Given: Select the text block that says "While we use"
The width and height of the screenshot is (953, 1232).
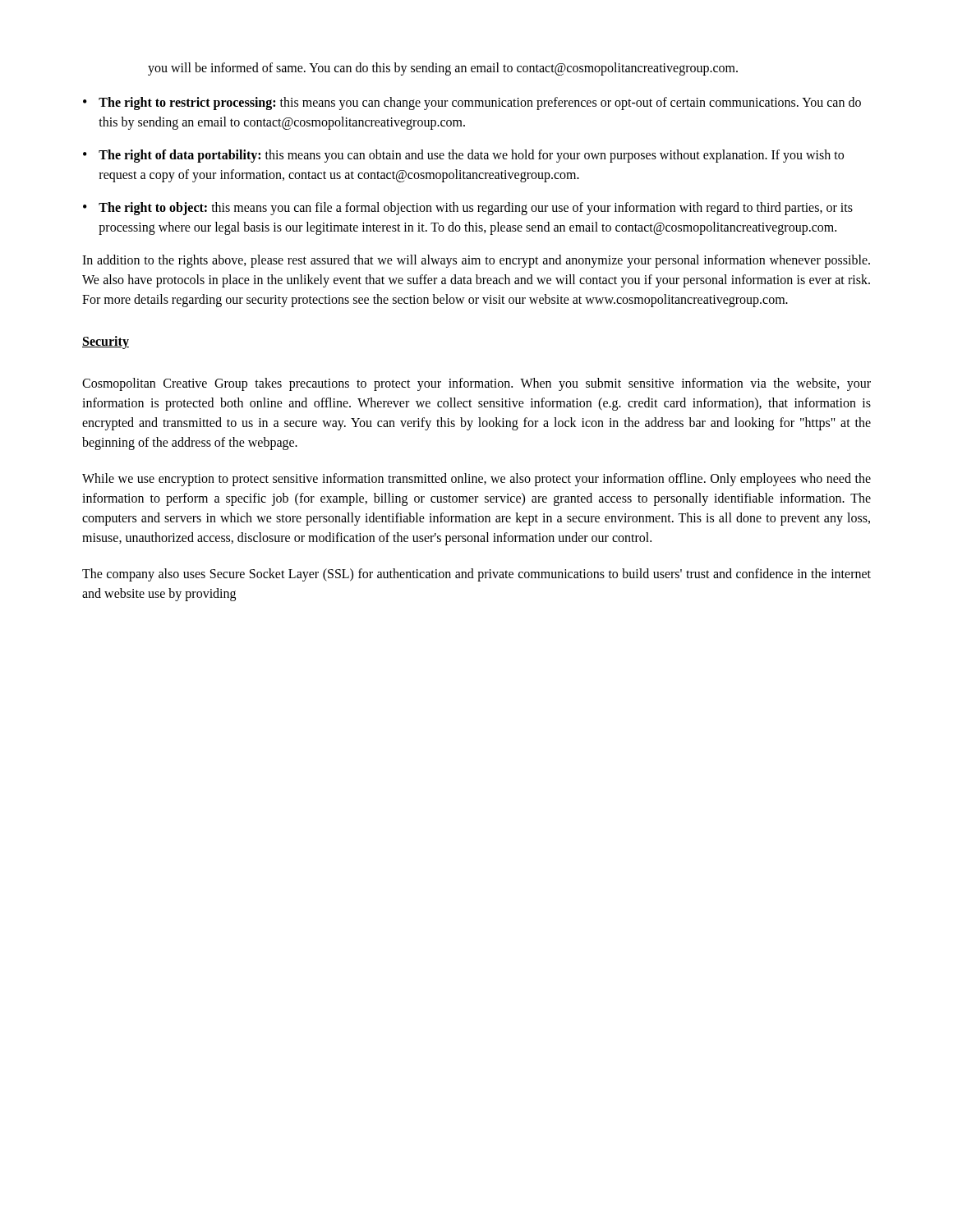Looking at the screenshot, I should (476, 508).
